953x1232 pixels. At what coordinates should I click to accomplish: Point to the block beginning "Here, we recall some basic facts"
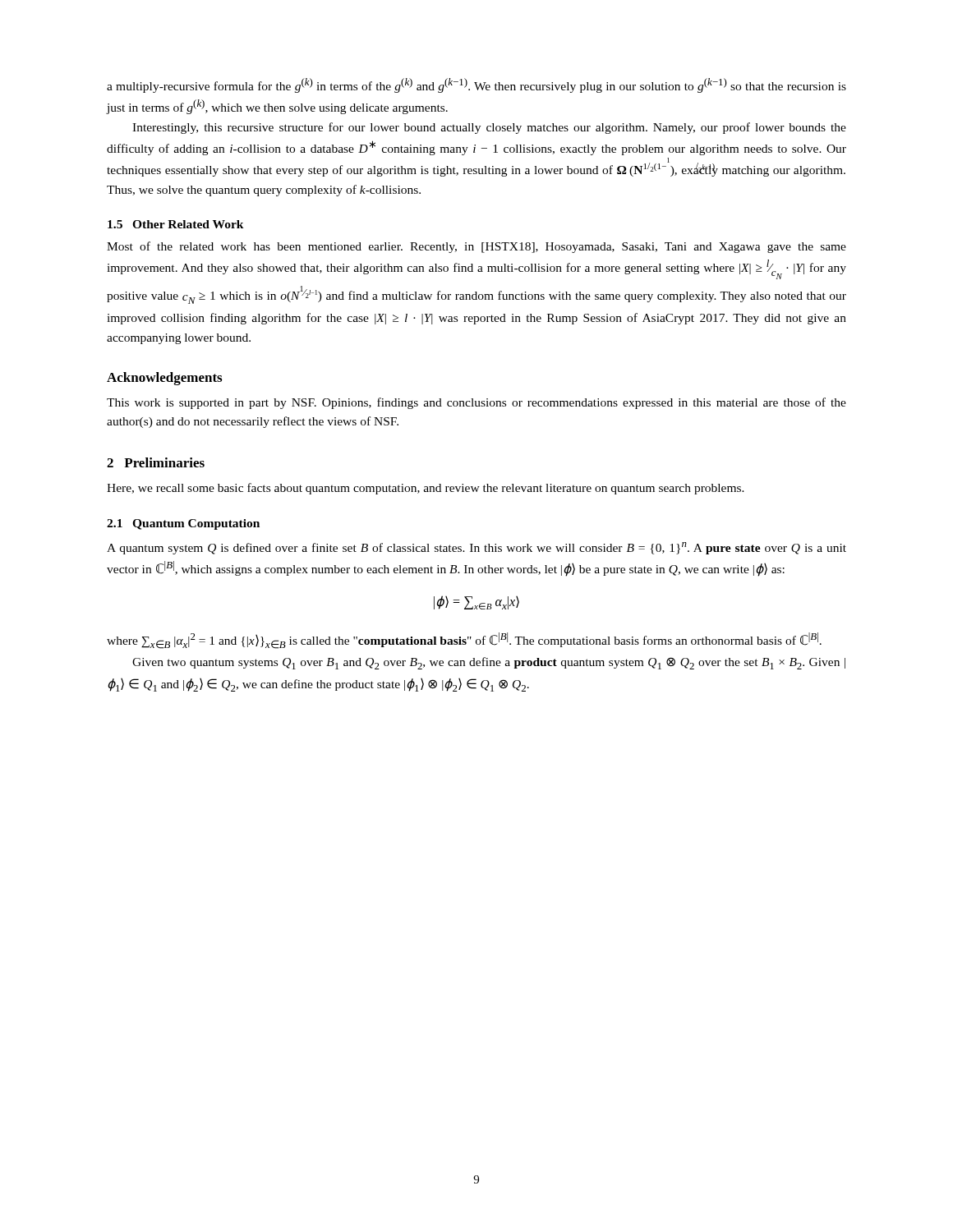pos(476,488)
